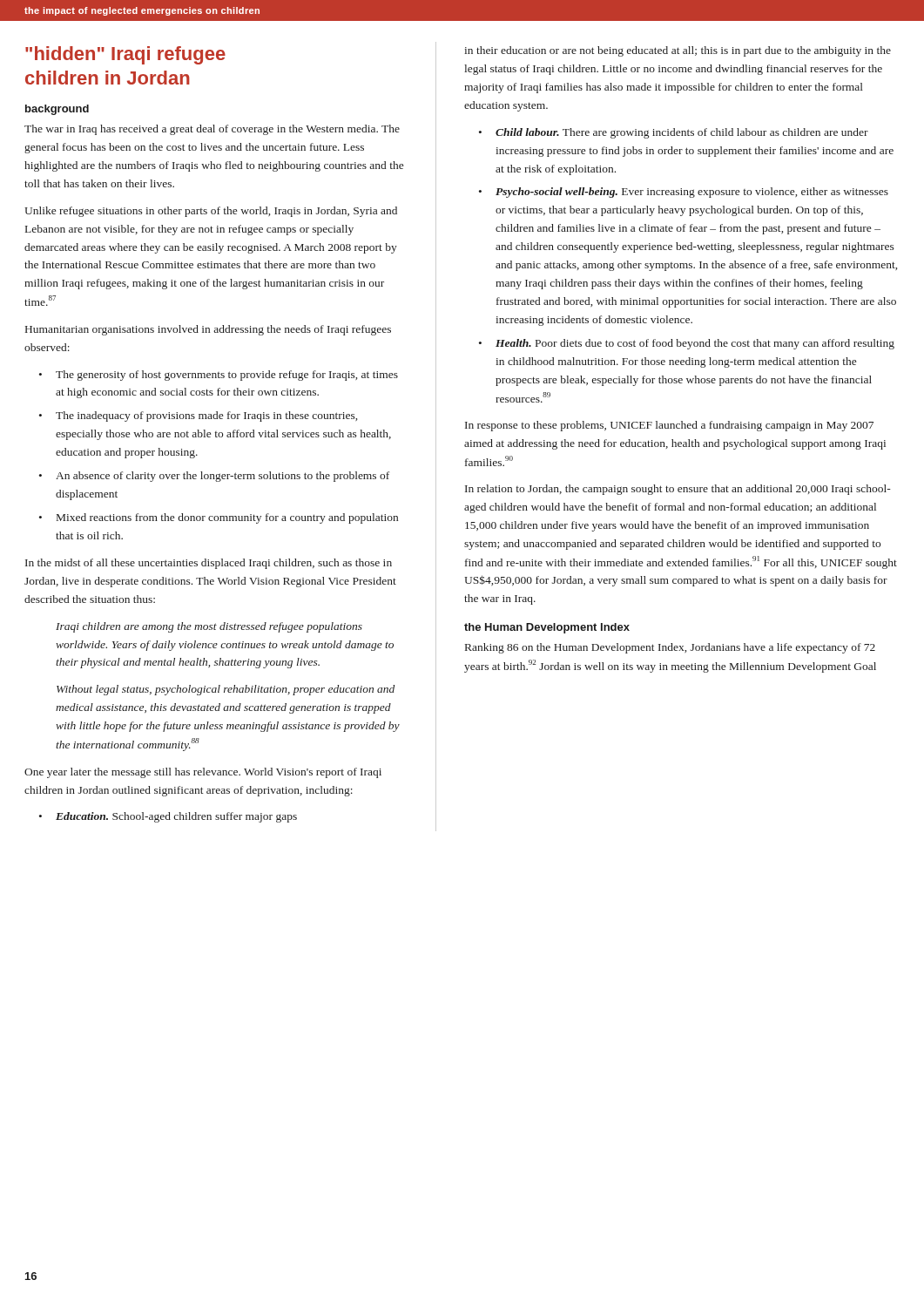
Task: Locate the block of text that opens with "• The inadequacy of"
Action: tap(215, 433)
